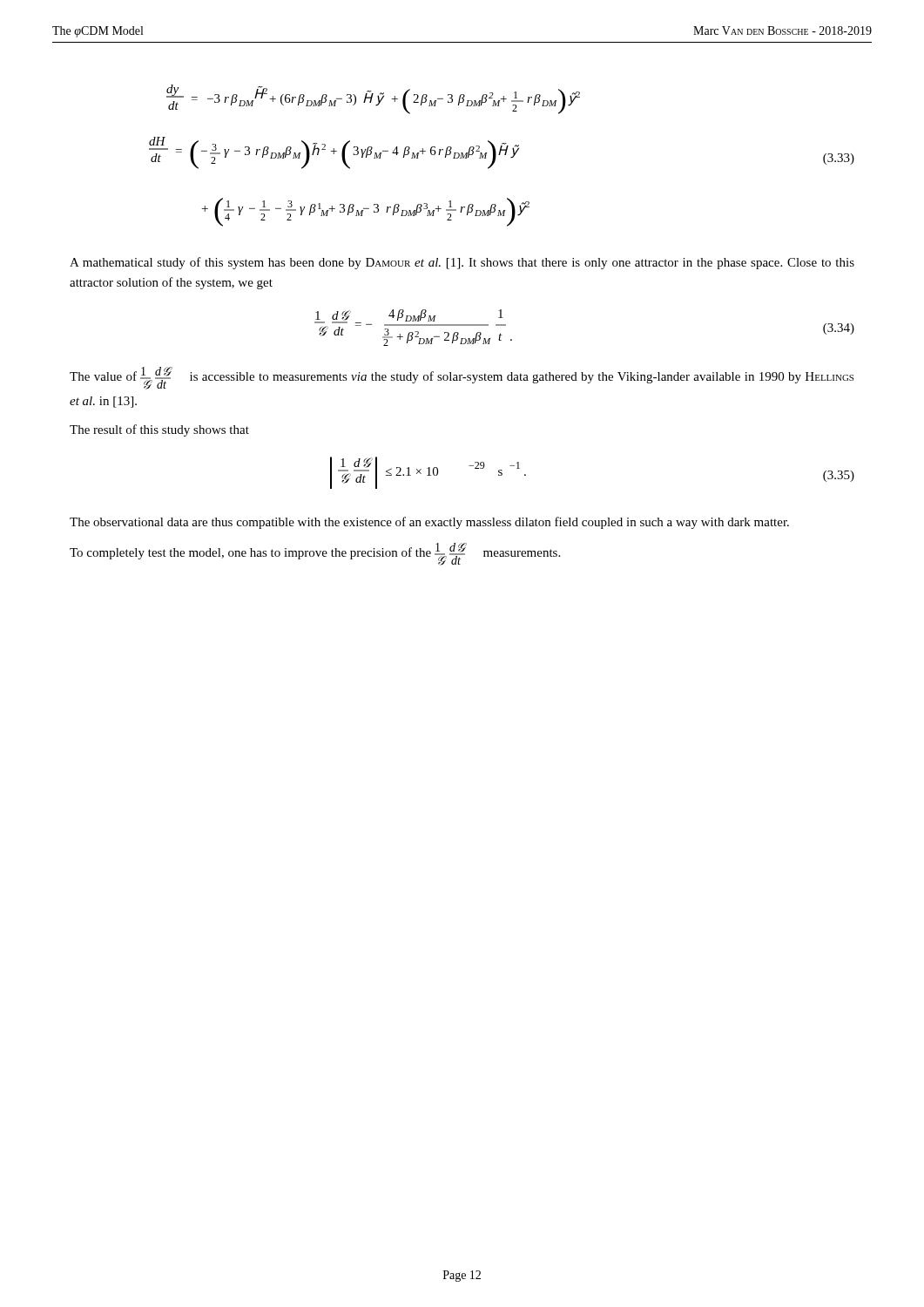This screenshot has width=924, height=1307.
Task: Select the text block that says "To completely test"
Action: tap(315, 554)
